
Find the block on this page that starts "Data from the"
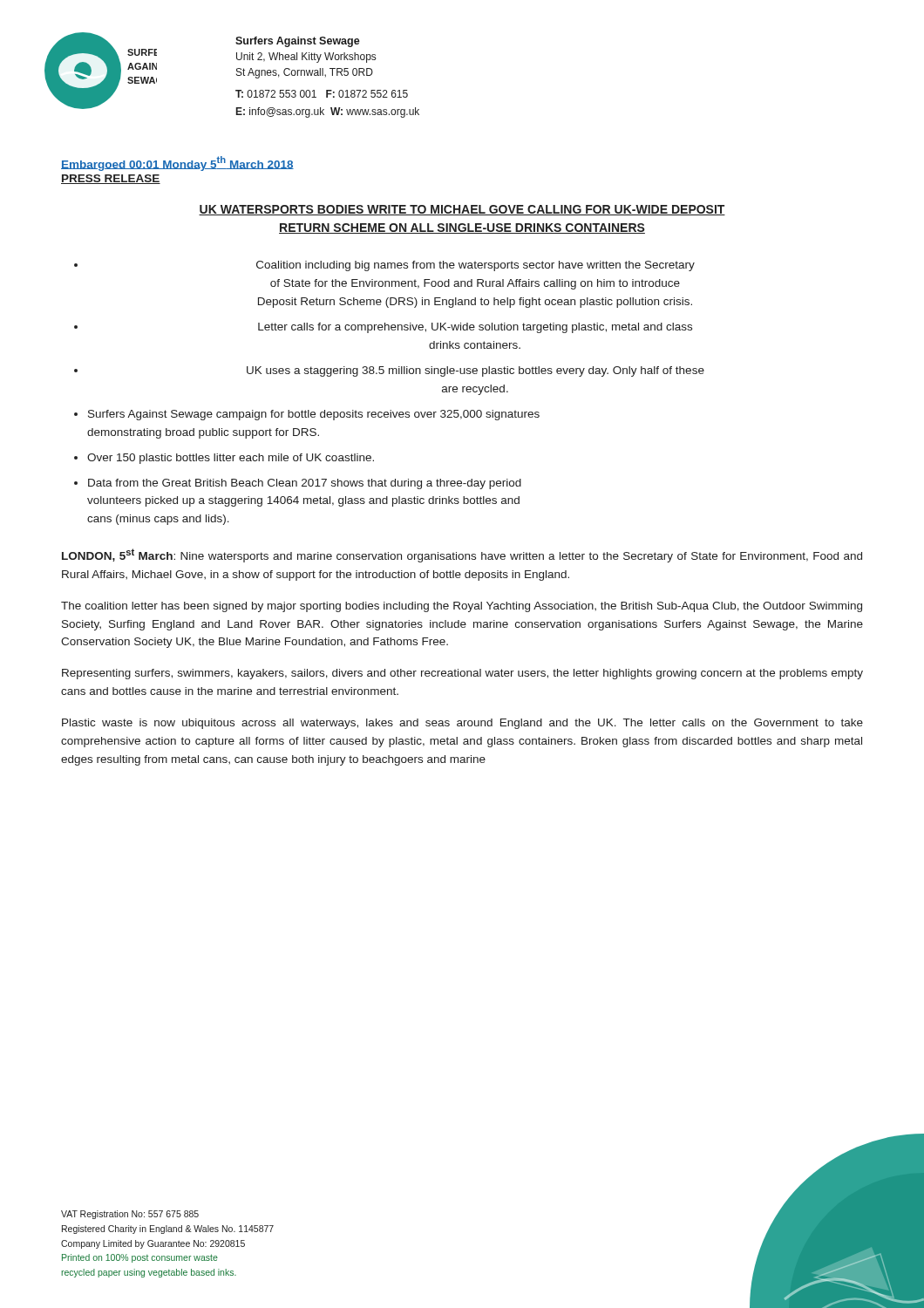coord(304,501)
